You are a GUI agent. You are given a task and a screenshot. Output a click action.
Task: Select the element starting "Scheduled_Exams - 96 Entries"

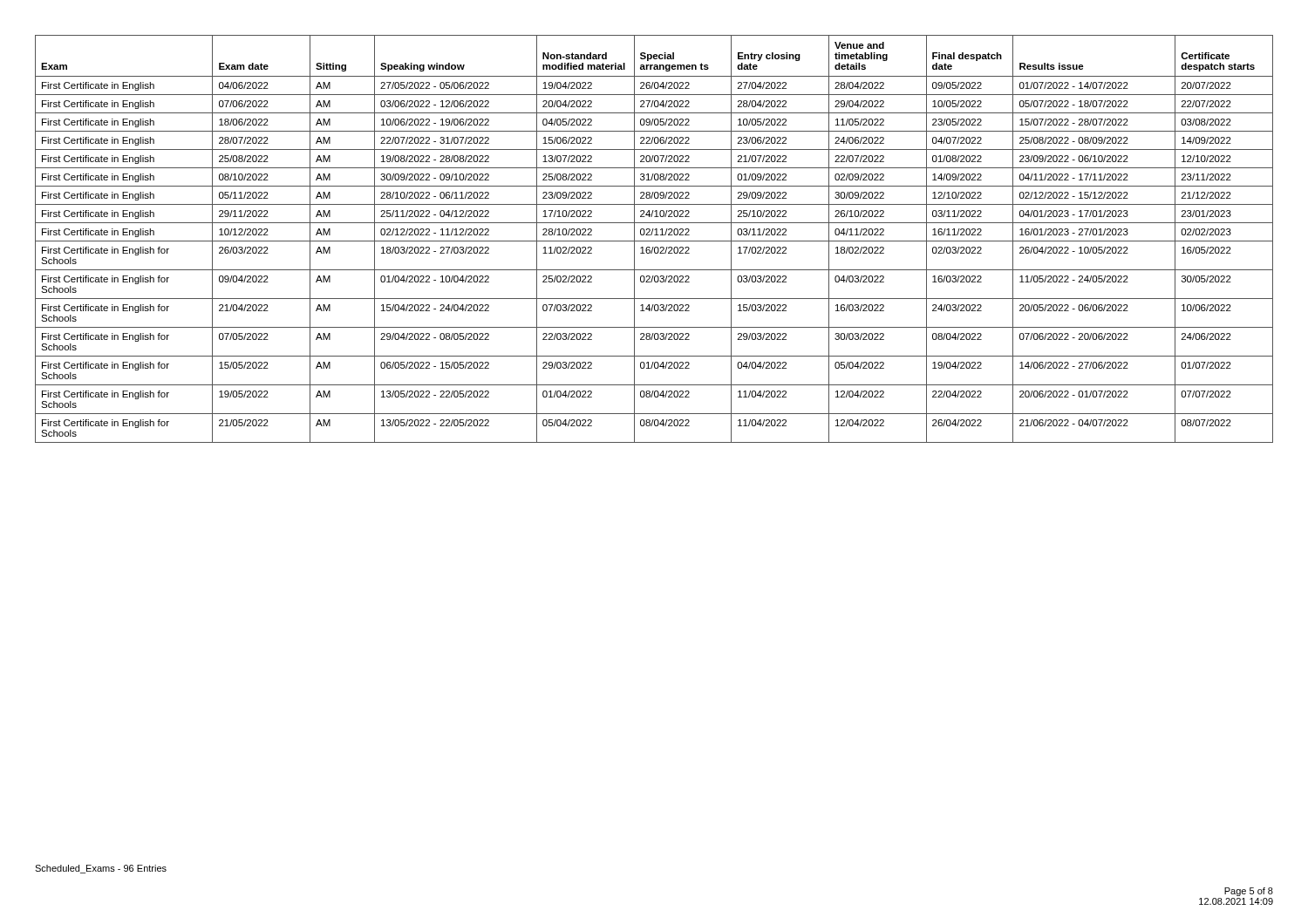click(101, 868)
